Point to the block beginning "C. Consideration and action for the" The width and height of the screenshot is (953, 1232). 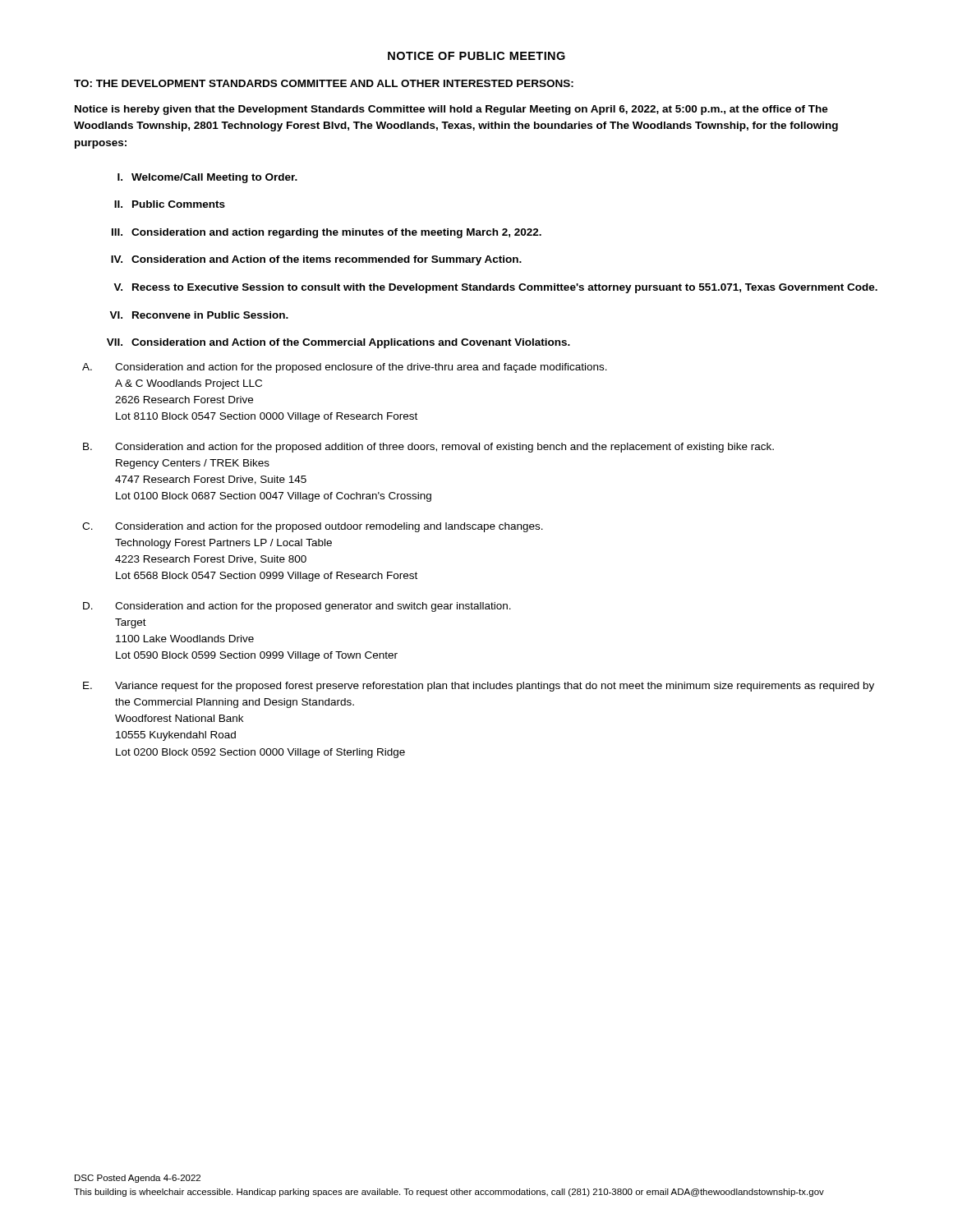point(313,527)
